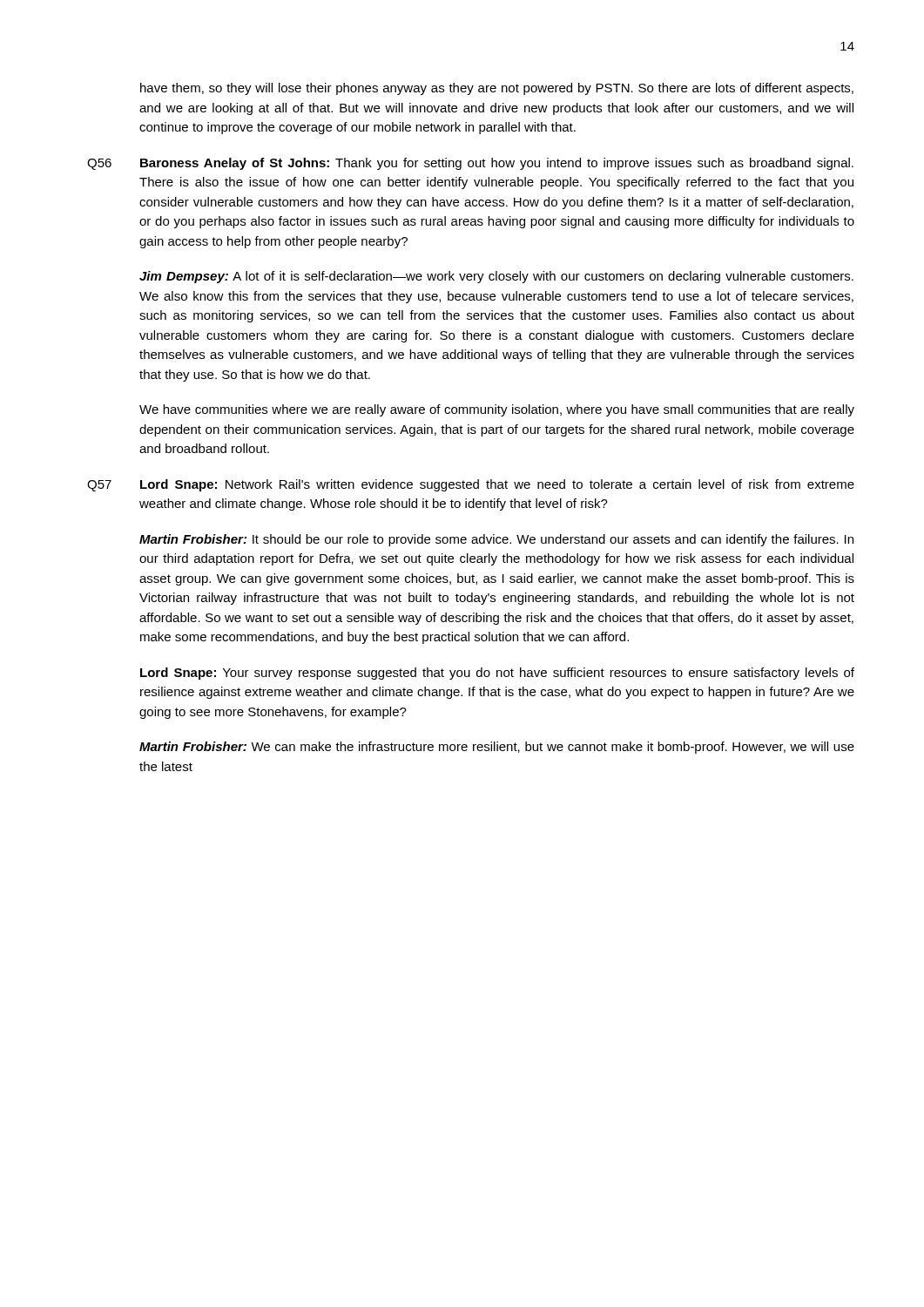This screenshot has width=924, height=1307.
Task: Click the passage that begins "have them, so"
Action: click(x=497, y=107)
